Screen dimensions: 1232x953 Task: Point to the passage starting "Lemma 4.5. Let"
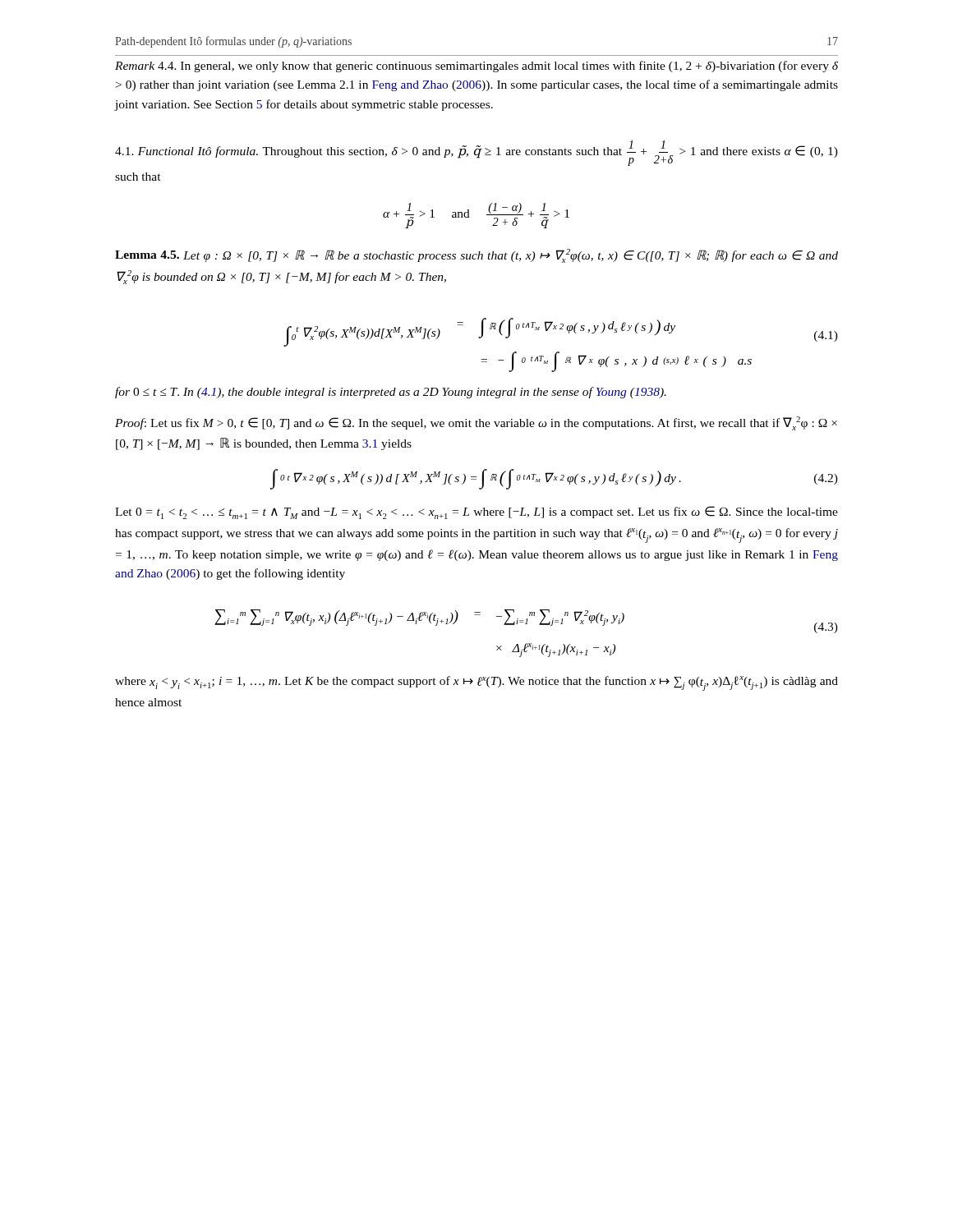point(476,266)
